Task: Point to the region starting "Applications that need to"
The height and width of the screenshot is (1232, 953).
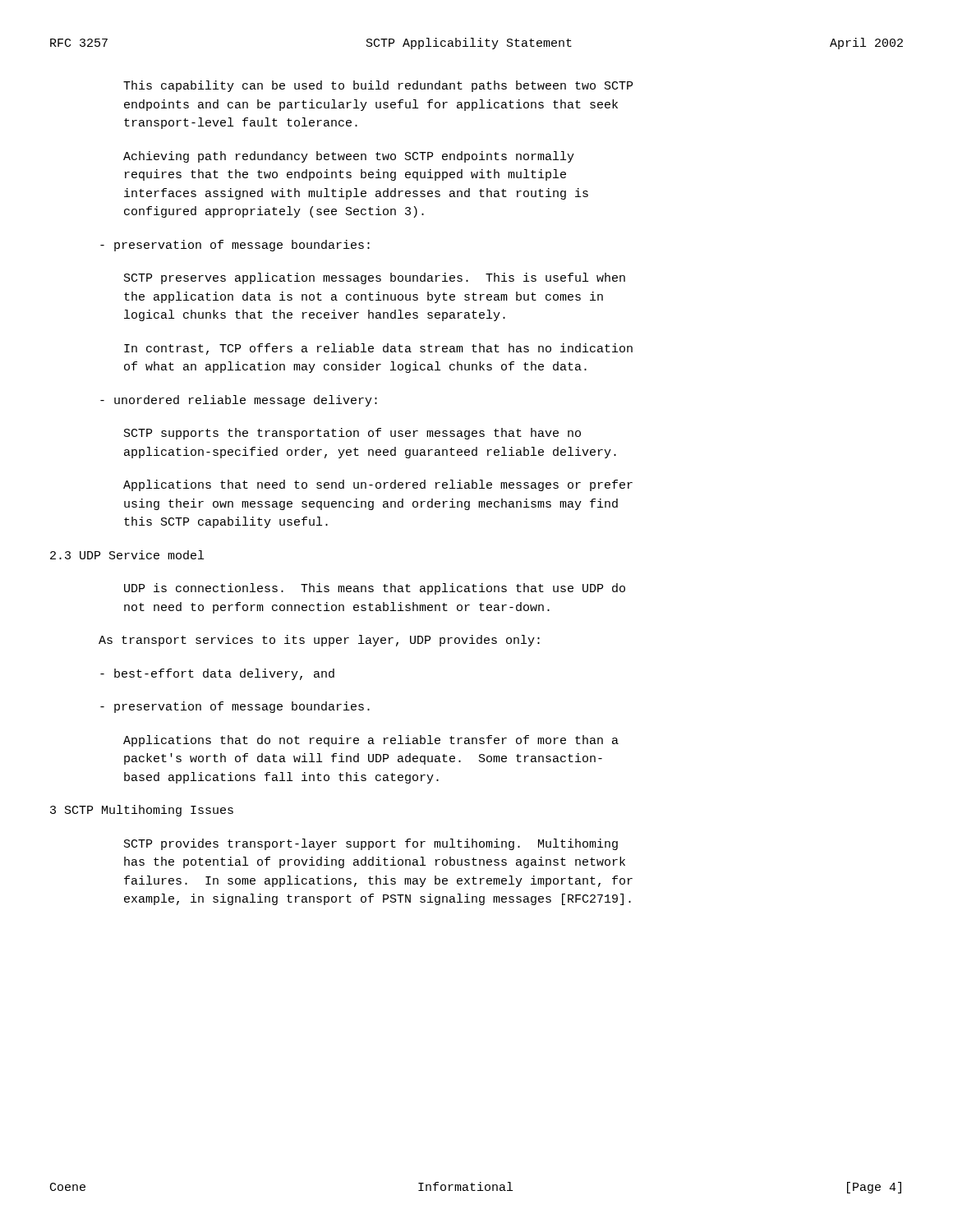Action: pyautogui.click(x=378, y=504)
